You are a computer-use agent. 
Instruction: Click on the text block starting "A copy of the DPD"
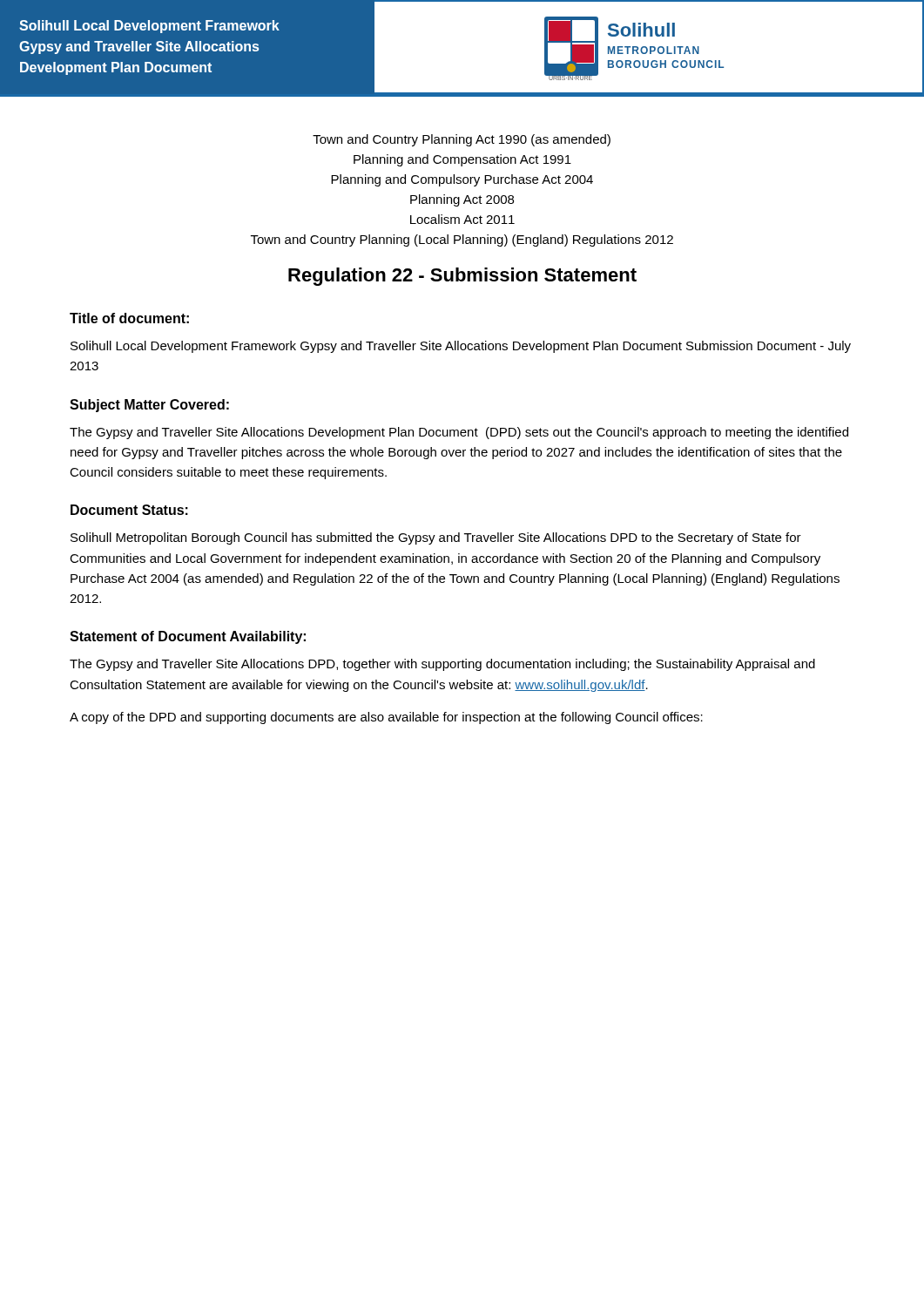462,717
